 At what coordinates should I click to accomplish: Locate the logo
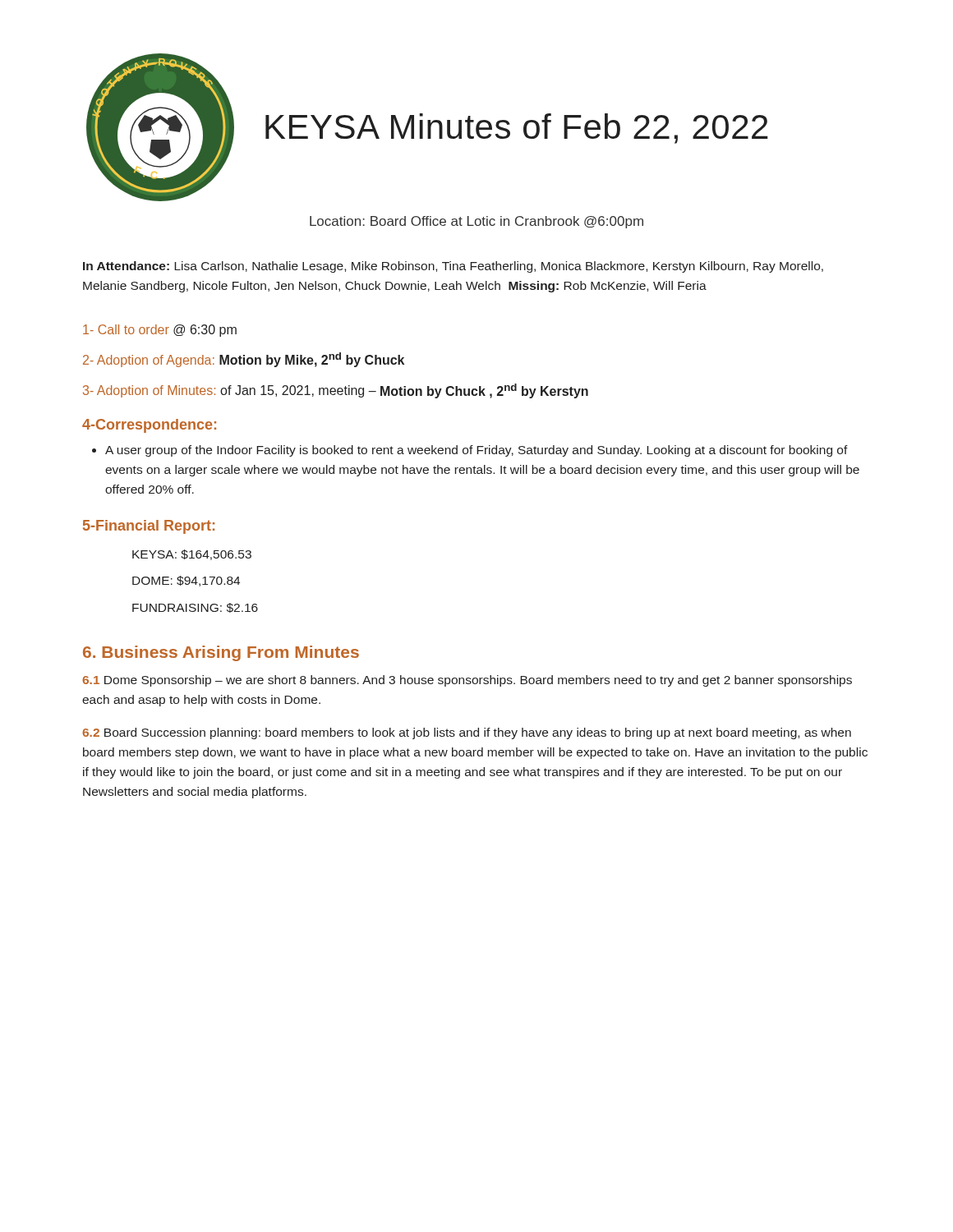point(160,127)
